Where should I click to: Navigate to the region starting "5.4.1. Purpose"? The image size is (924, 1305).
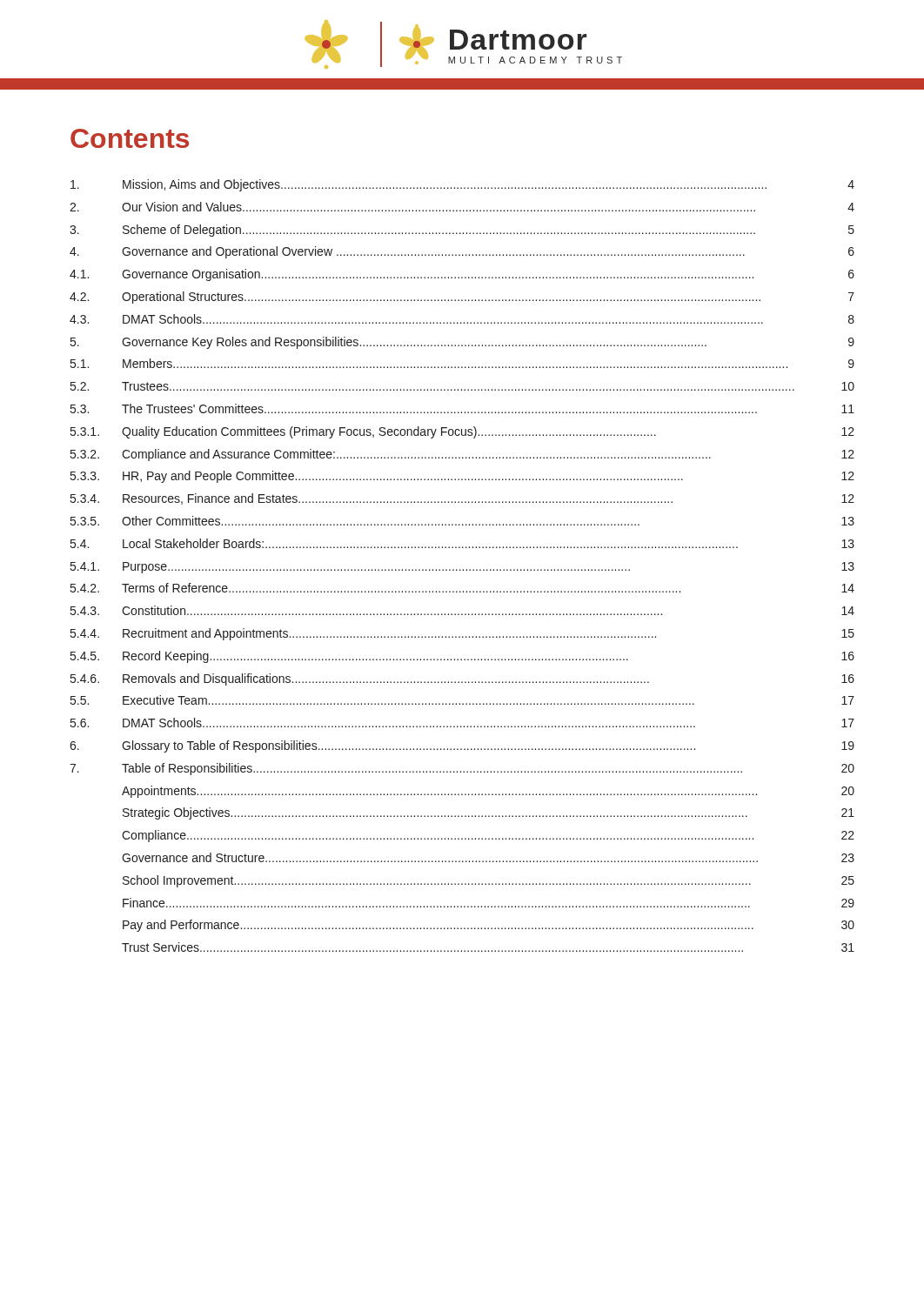(x=462, y=567)
